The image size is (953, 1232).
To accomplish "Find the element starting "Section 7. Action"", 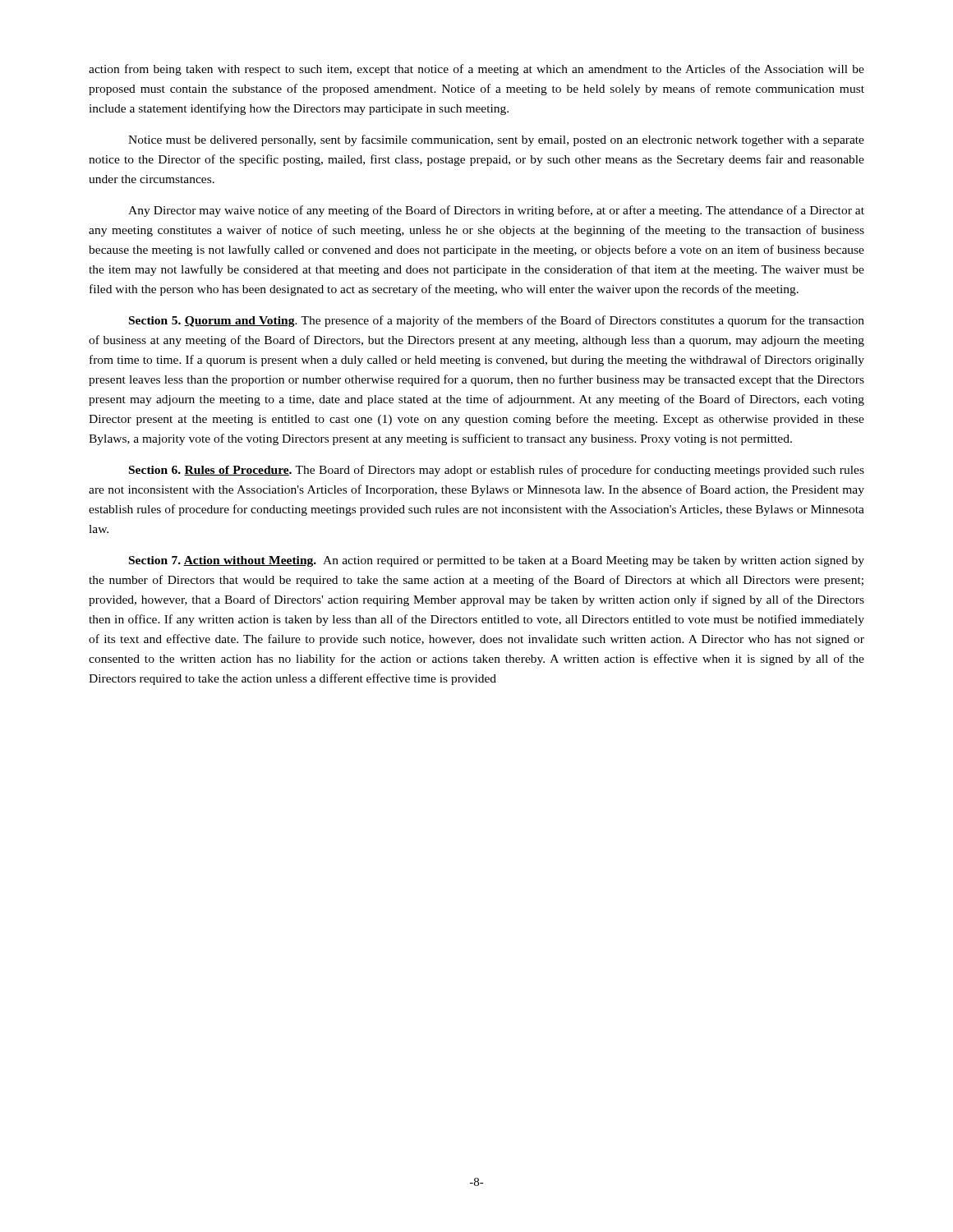I will coord(476,619).
